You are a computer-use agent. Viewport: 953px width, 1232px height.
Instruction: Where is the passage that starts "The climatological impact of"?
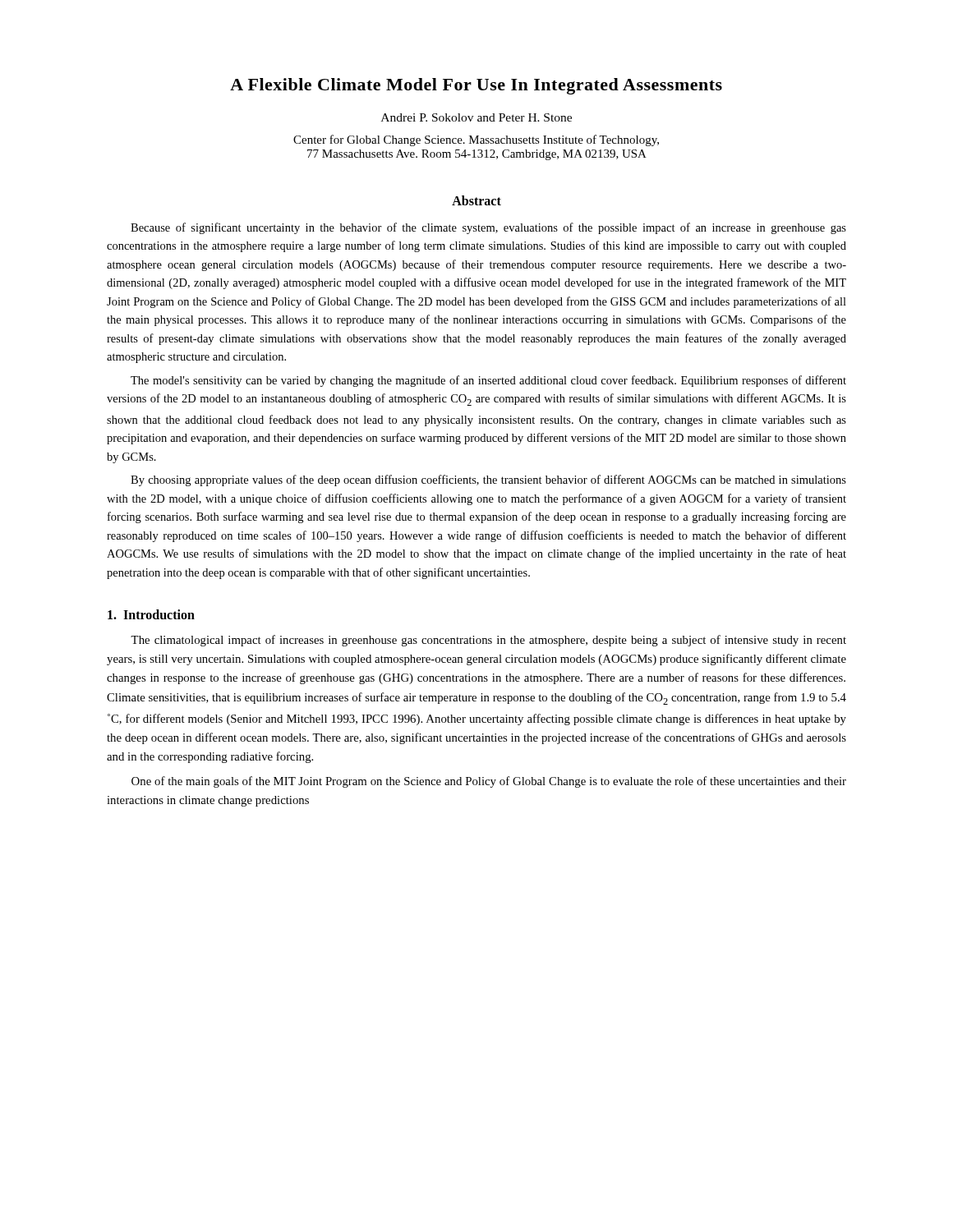click(476, 720)
